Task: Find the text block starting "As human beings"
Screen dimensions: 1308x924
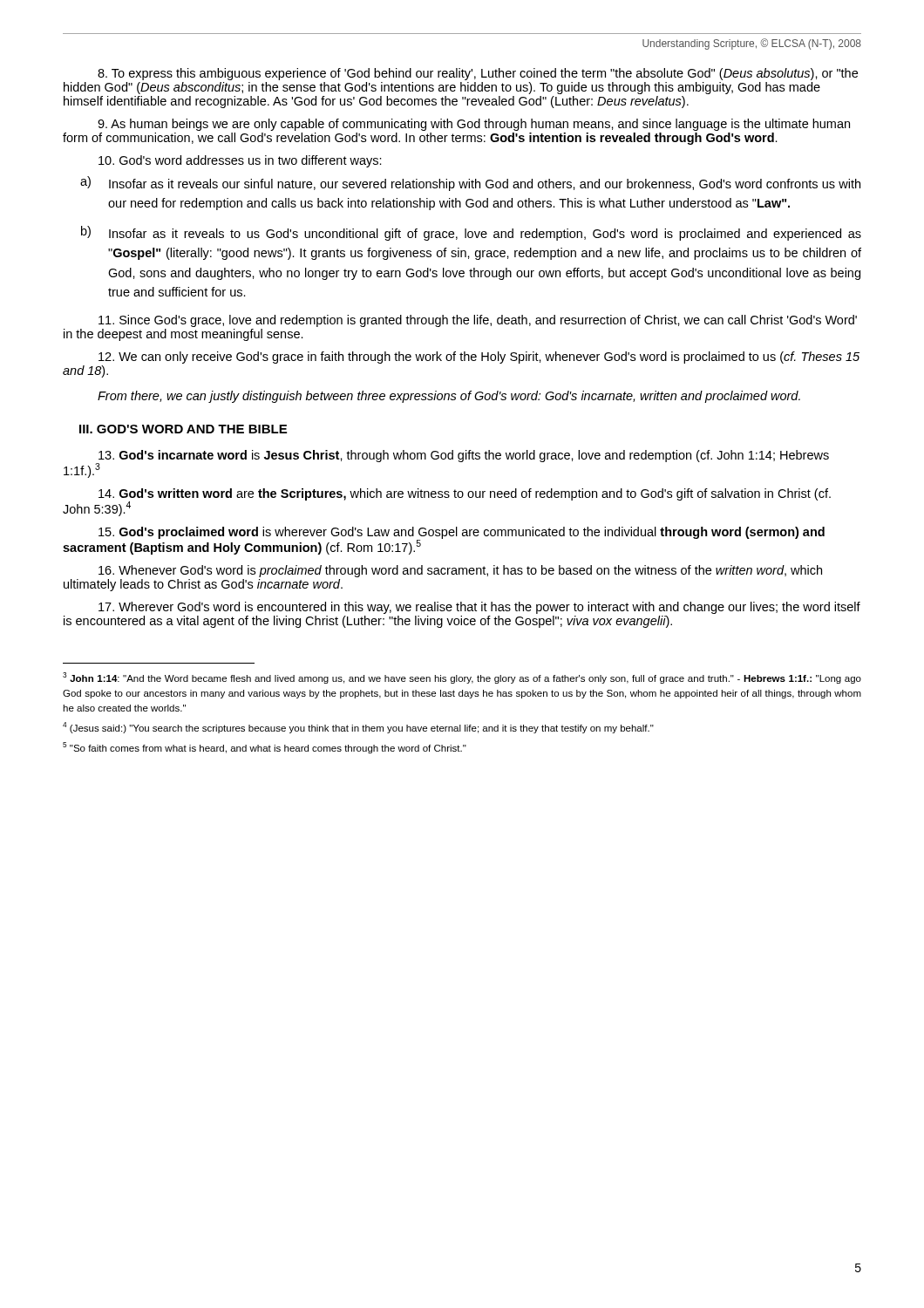Action: (x=457, y=131)
